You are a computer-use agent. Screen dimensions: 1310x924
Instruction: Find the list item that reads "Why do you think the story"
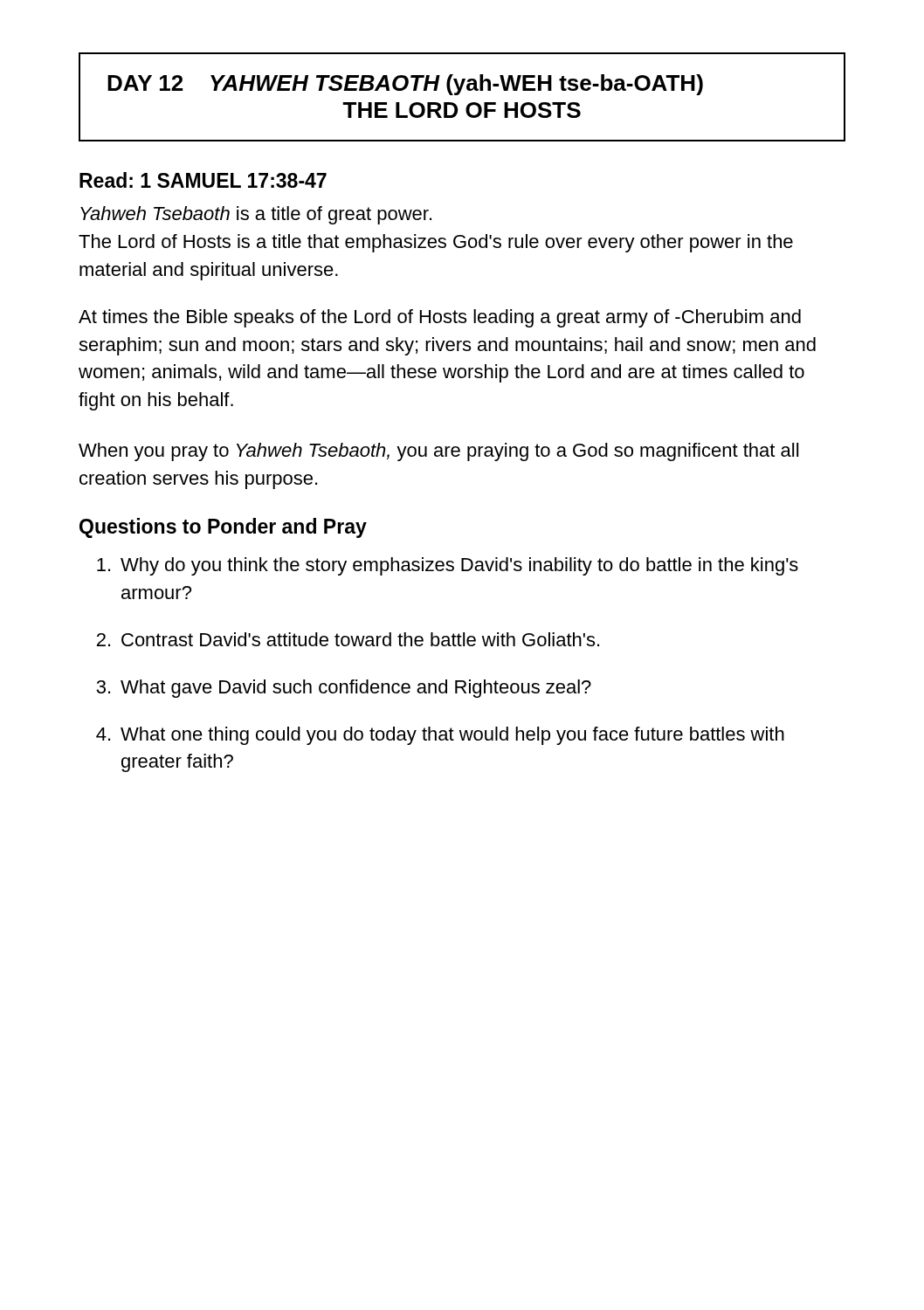click(x=462, y=579)
